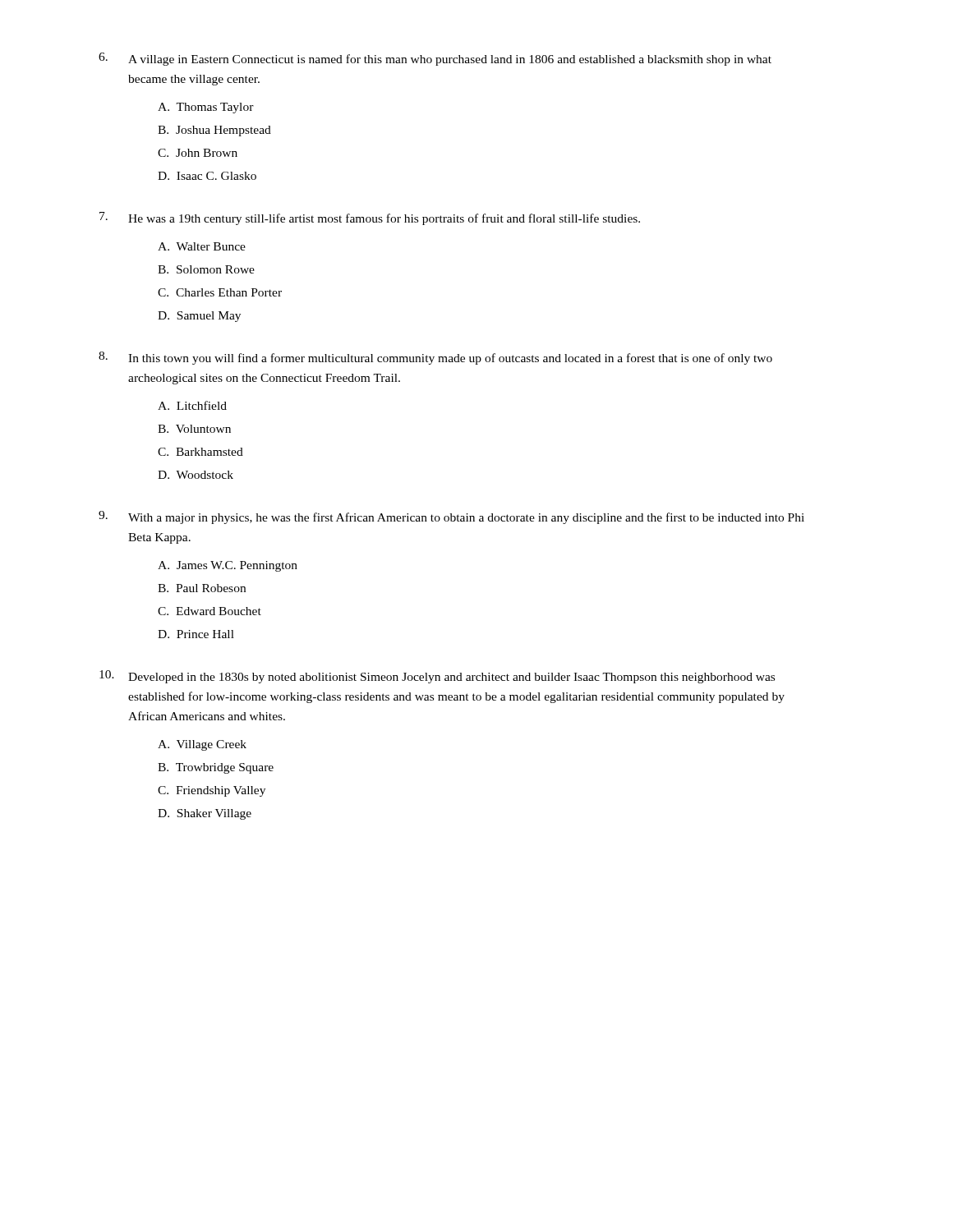Click on the list item that says "9. With a major in physics,"
The width and height of the screenshot is (953, 1232).
pos(451,517)
